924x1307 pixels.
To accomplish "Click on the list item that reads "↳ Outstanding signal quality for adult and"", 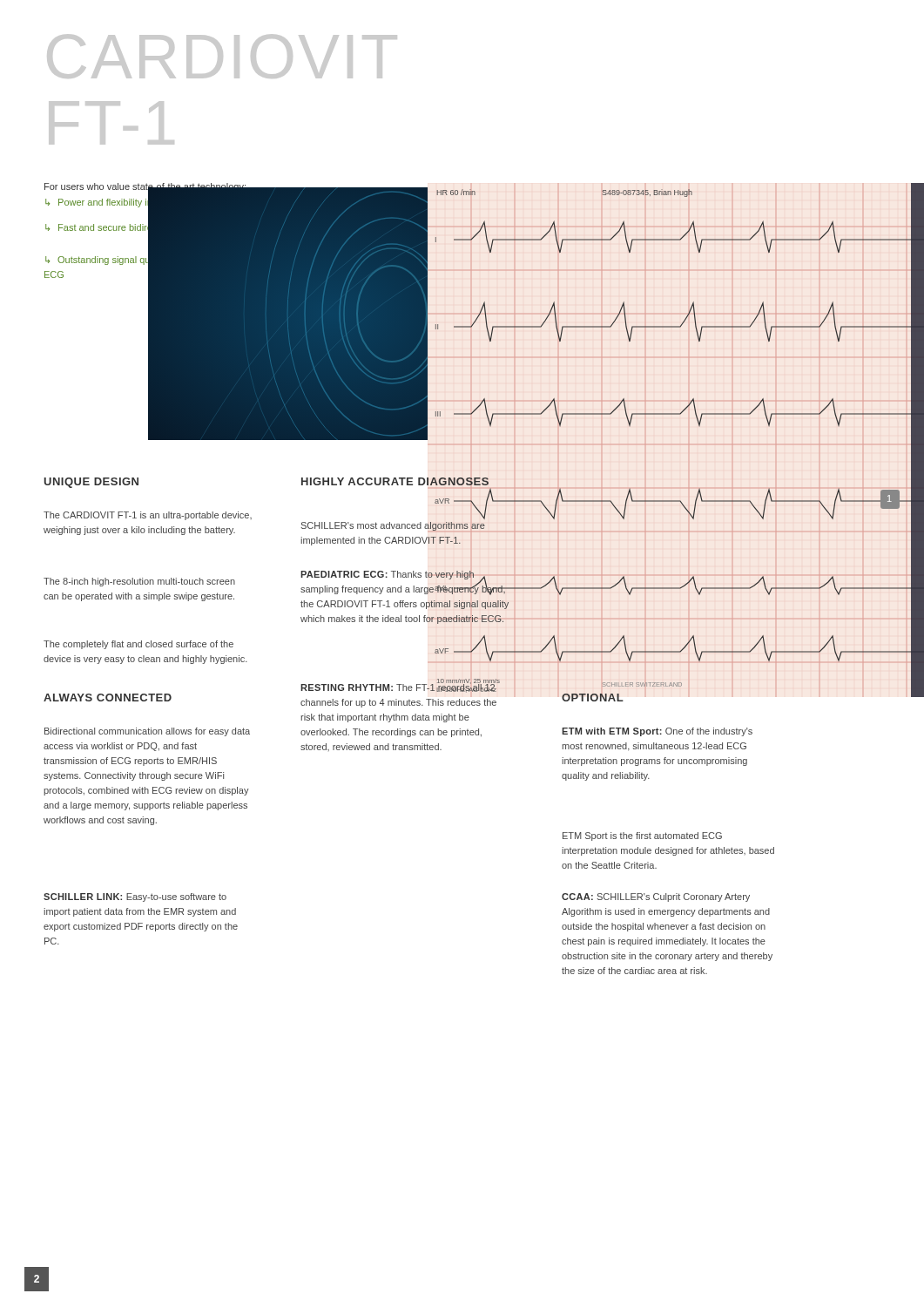I will pos(155,267).
